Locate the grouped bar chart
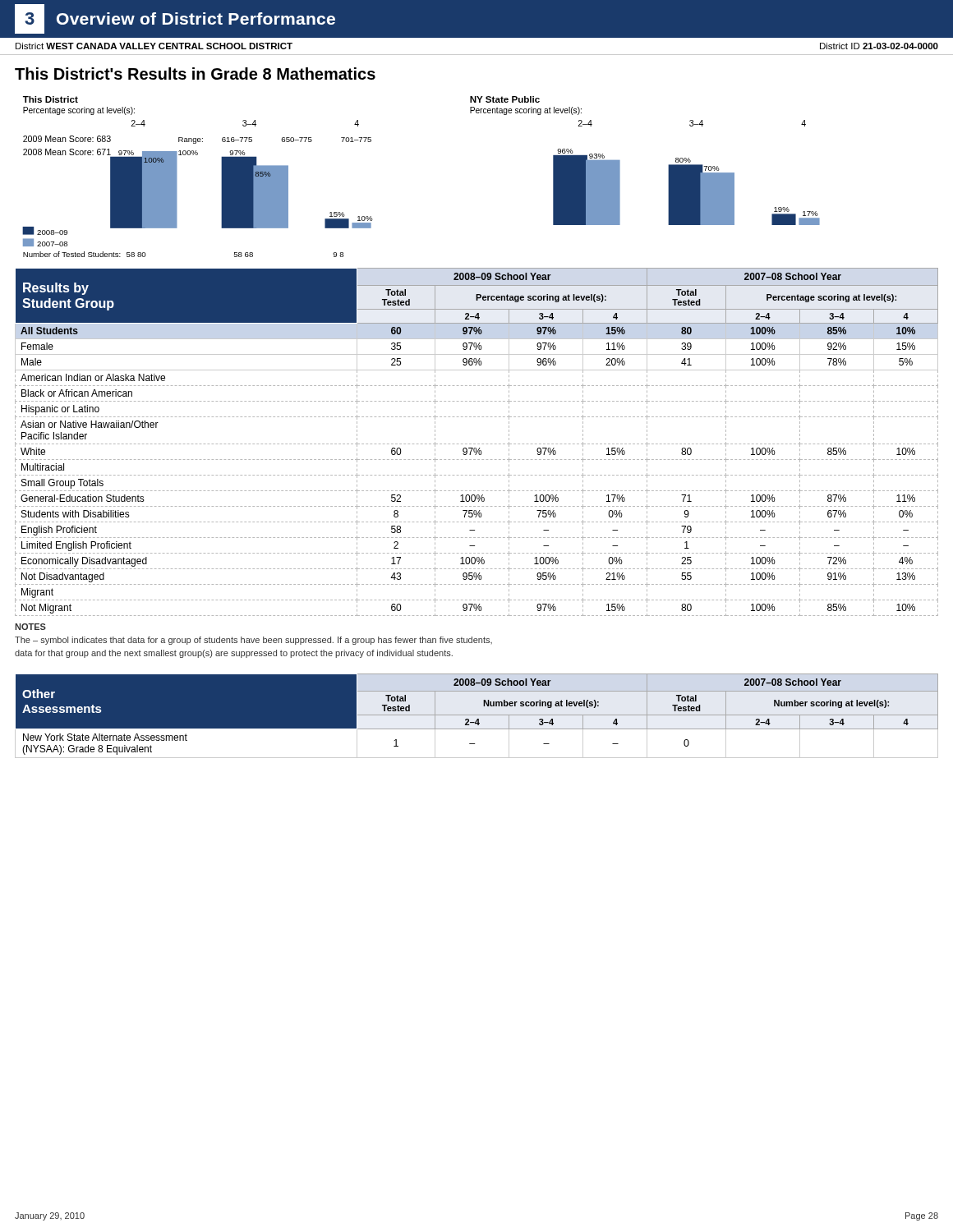This screenshot has width=953, height=1232. tap(462, 175)
